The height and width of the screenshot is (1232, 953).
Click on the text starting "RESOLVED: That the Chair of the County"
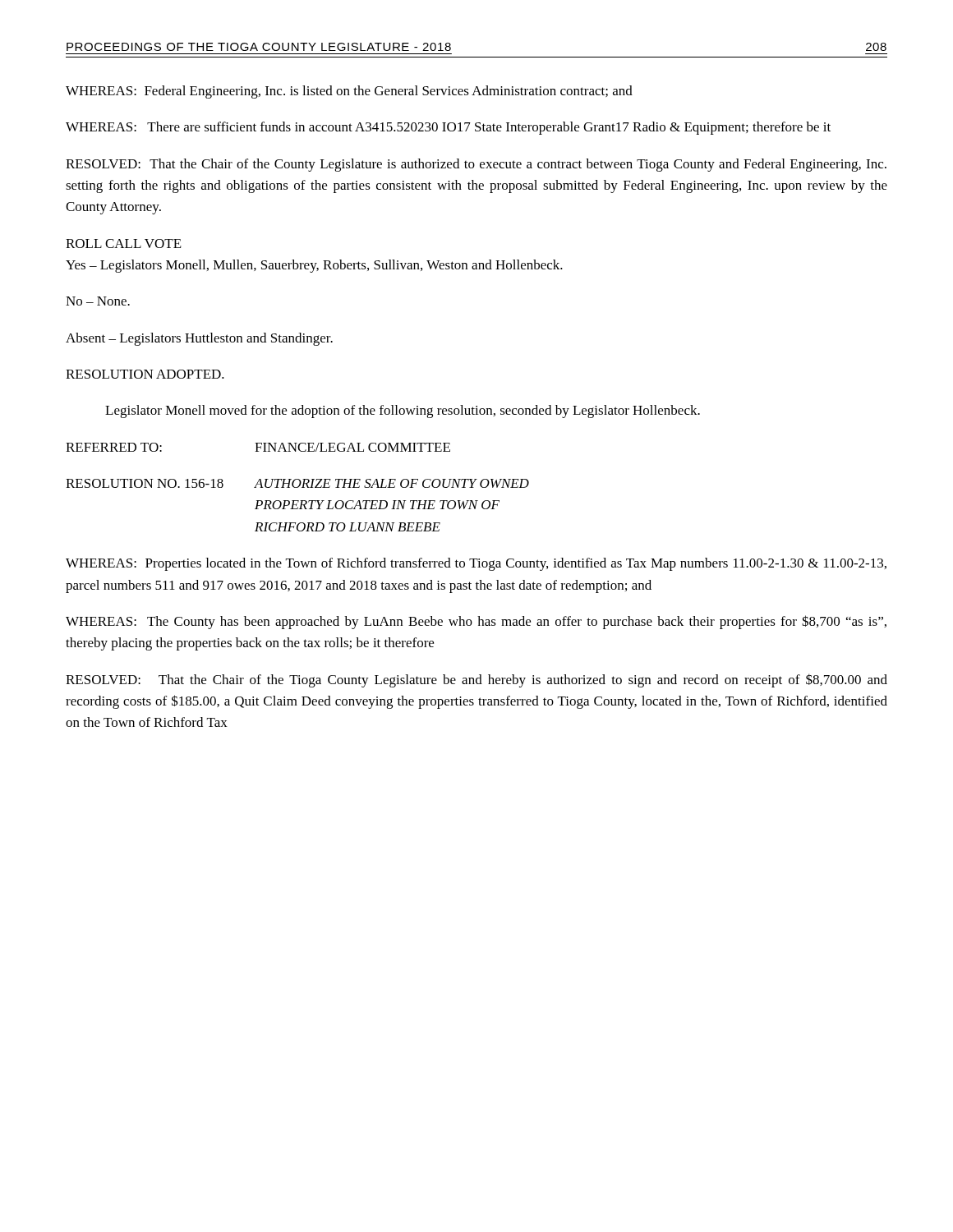coord(476,185)
